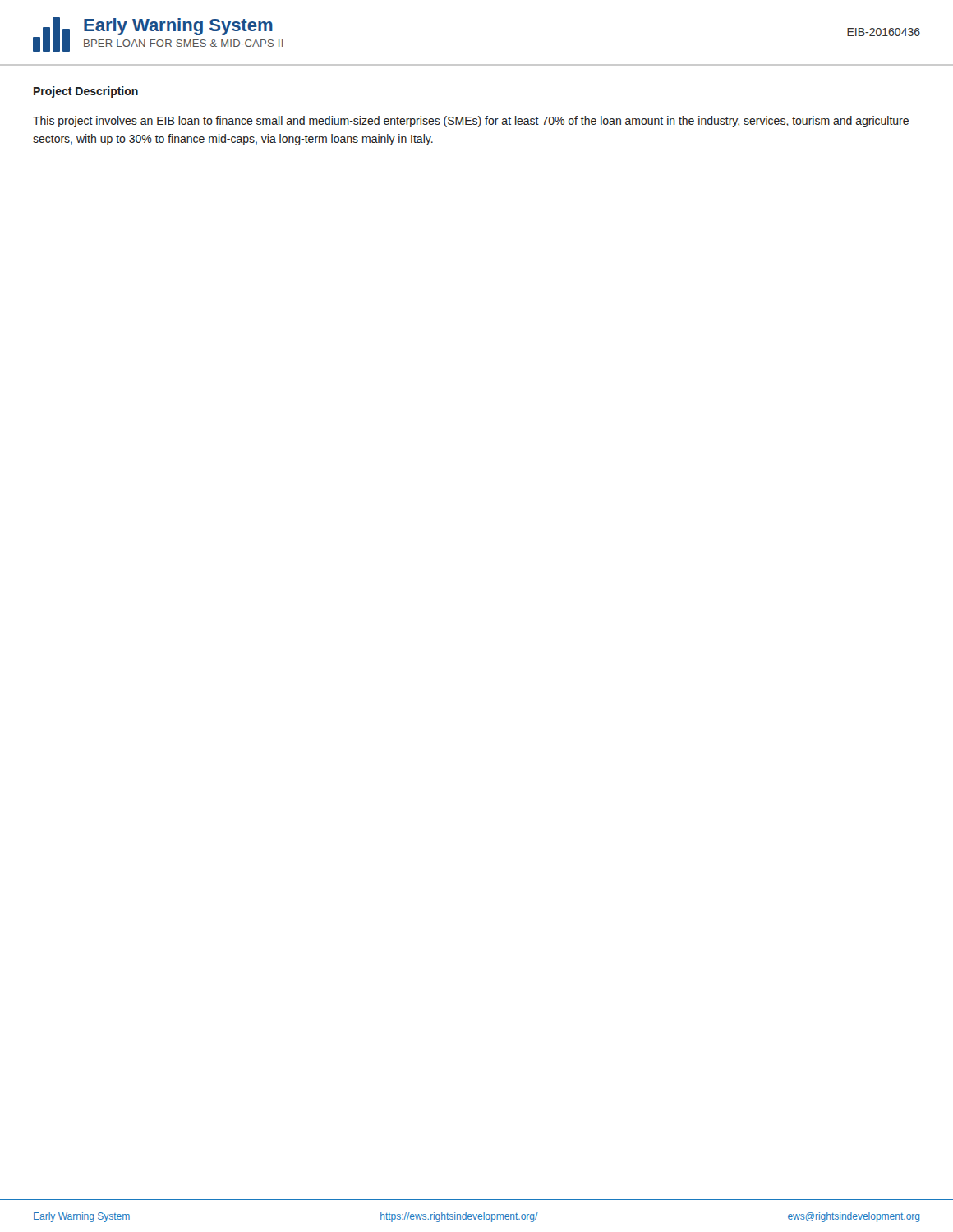Image resolution: width=953 pixels, height=1232 pixels.
Task: Find the block starting "This project involves an EIB"
Action: pyautogui.click(x=471, y=130)
